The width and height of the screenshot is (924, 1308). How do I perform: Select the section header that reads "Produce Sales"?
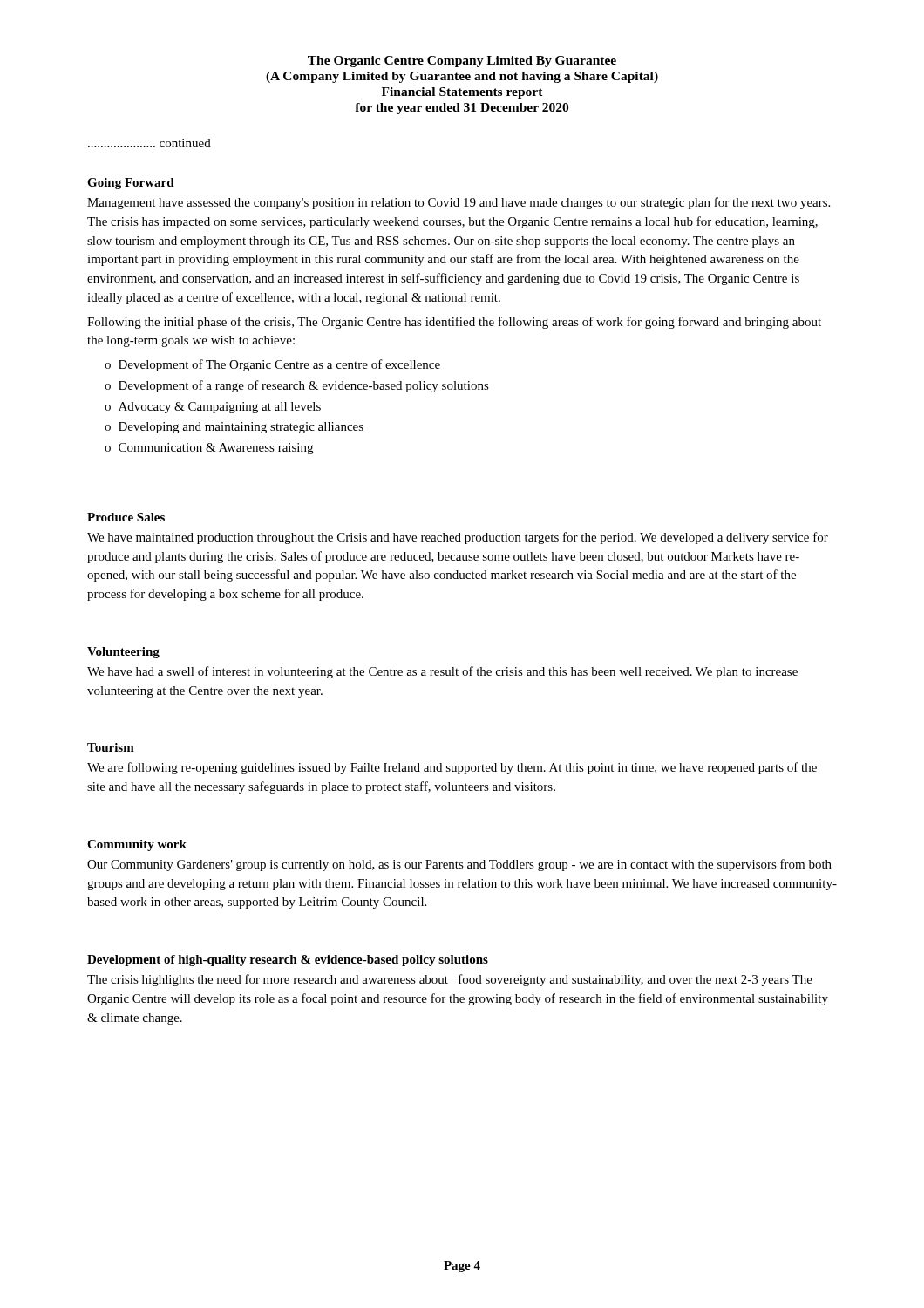pyautogui.click(x=126, y=517)
